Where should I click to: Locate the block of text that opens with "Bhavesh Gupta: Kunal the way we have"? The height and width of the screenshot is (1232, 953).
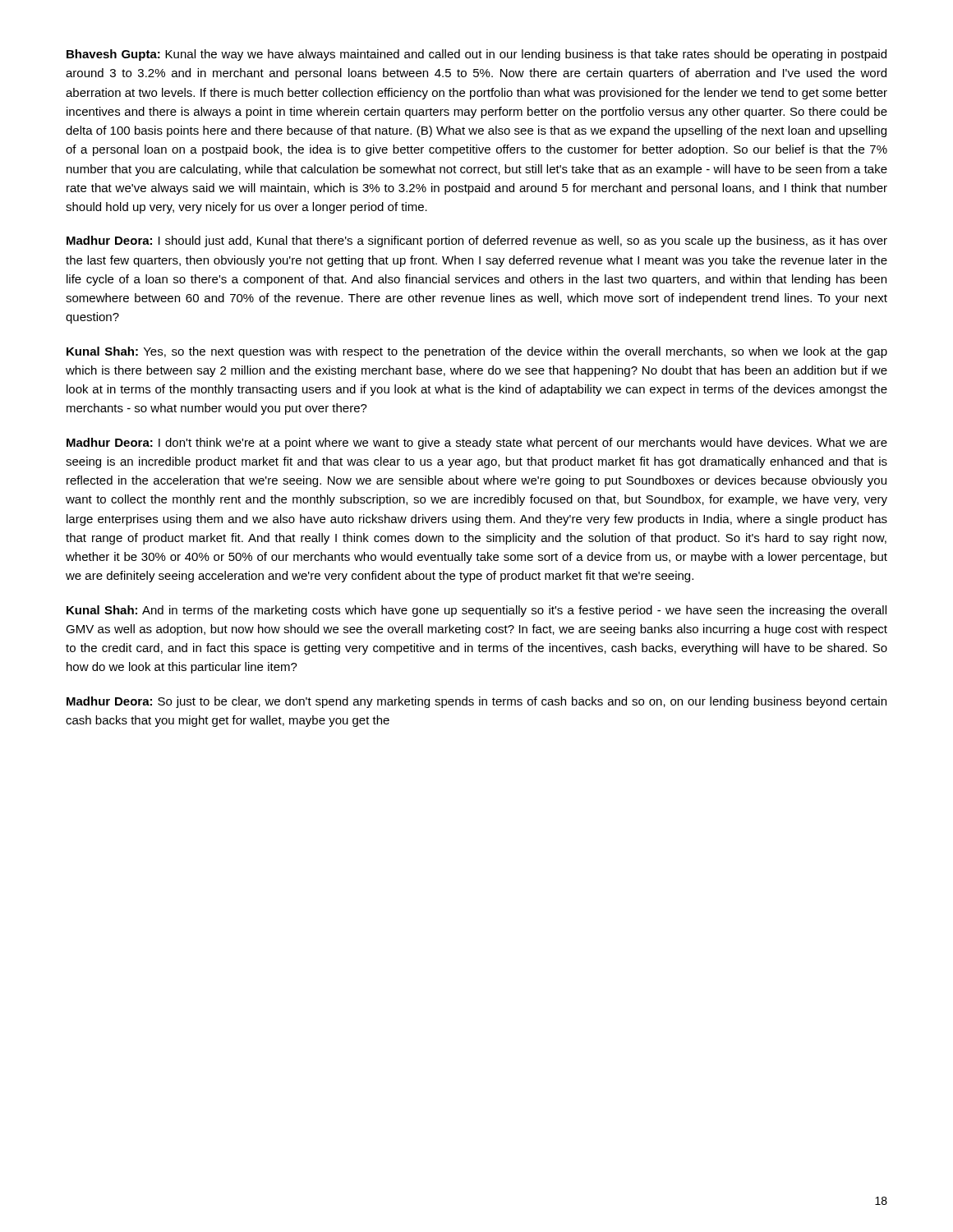[x=476, y=130]
